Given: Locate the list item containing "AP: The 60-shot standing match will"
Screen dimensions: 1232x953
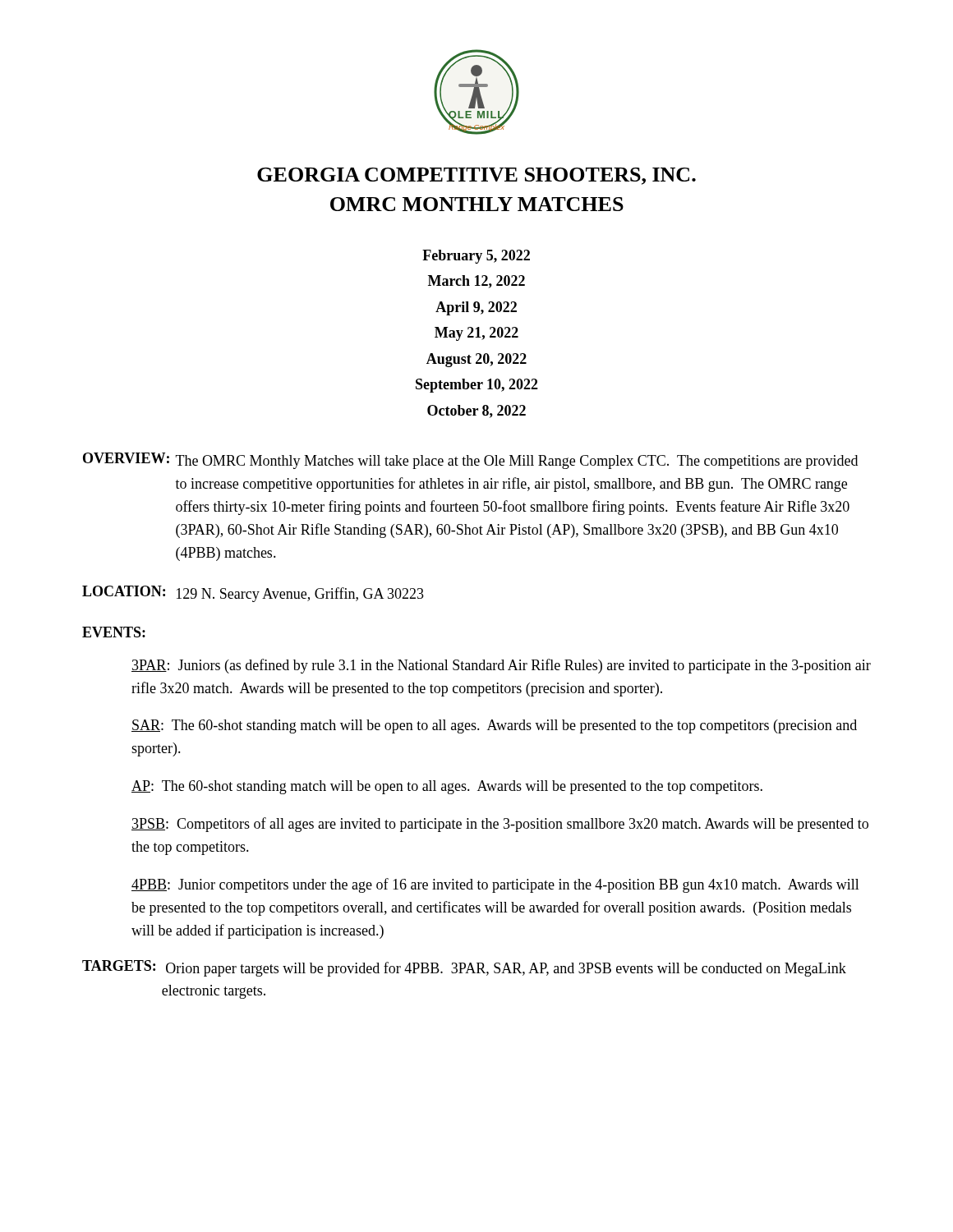Looking at the screenshot, I should [x=447, y=786].
